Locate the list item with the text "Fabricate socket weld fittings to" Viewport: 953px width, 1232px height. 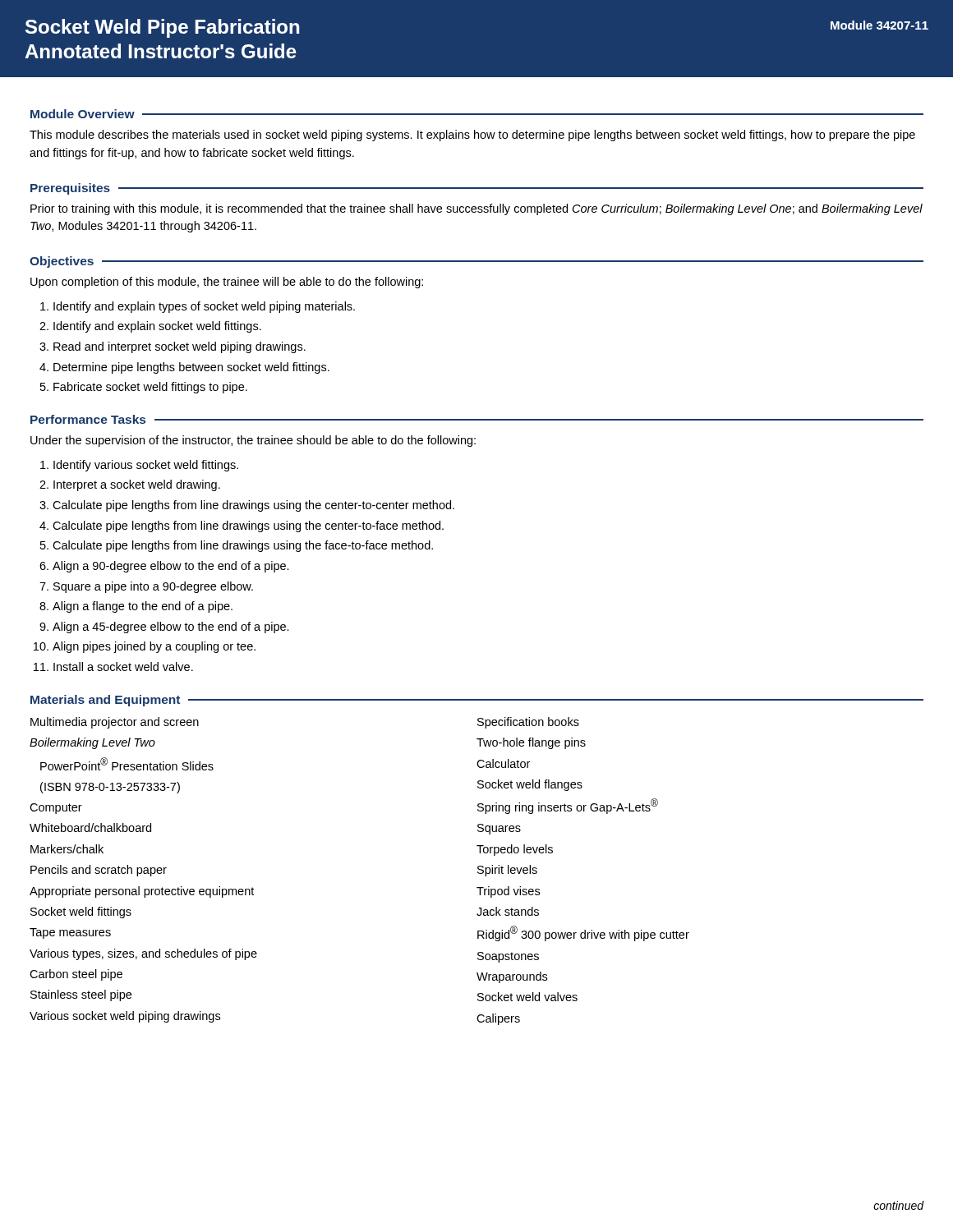click(x=150, y=387)
